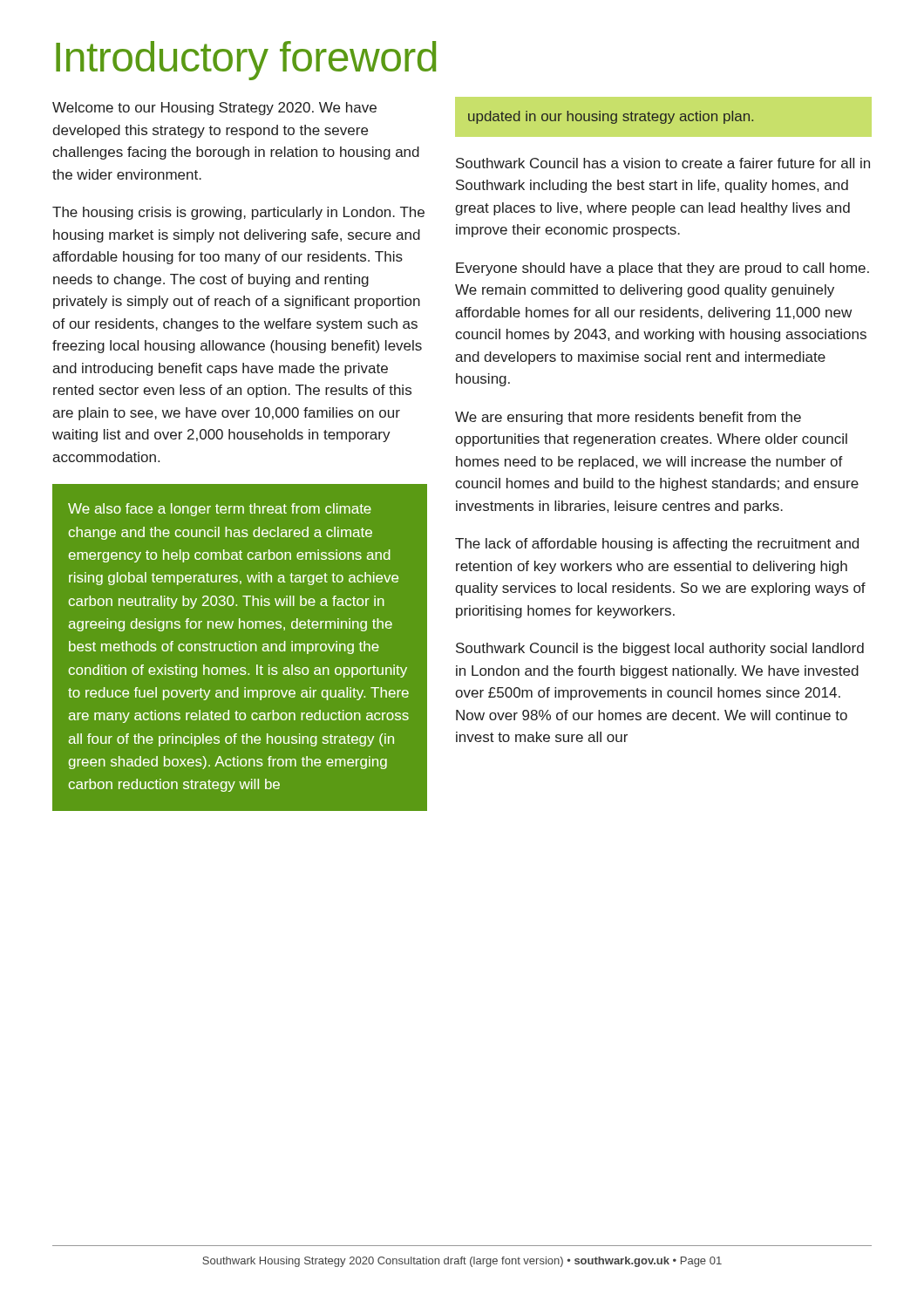Find the text block starting "Southwark Council is the biggest local authority social"
This screenshot has width=924, height=1308.
pos(660,693)
